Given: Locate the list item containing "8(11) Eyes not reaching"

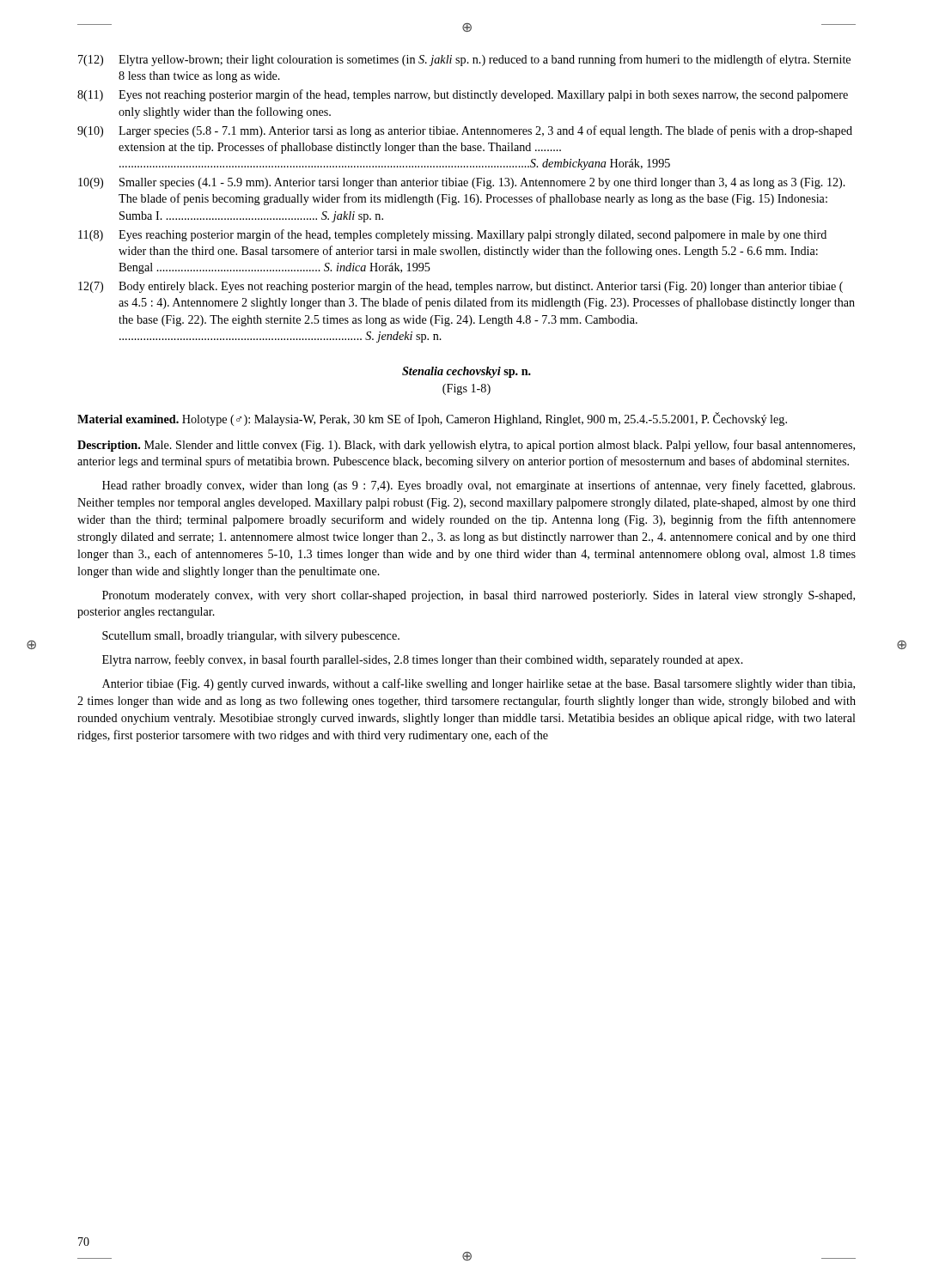Looking at the screenshot, I should 466,103.
